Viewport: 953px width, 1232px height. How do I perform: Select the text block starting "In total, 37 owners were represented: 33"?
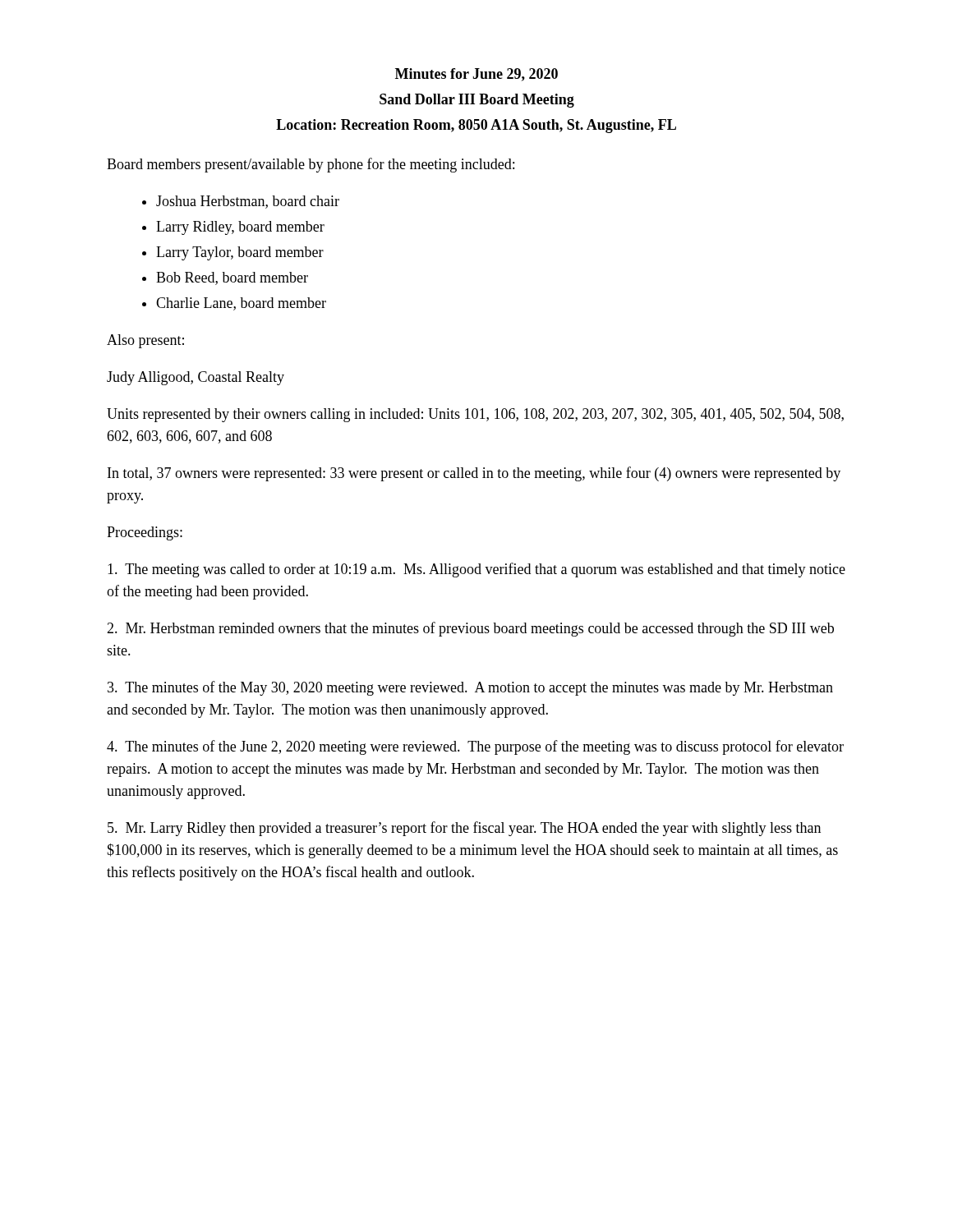pyautogui.click(x=474, y=484)
